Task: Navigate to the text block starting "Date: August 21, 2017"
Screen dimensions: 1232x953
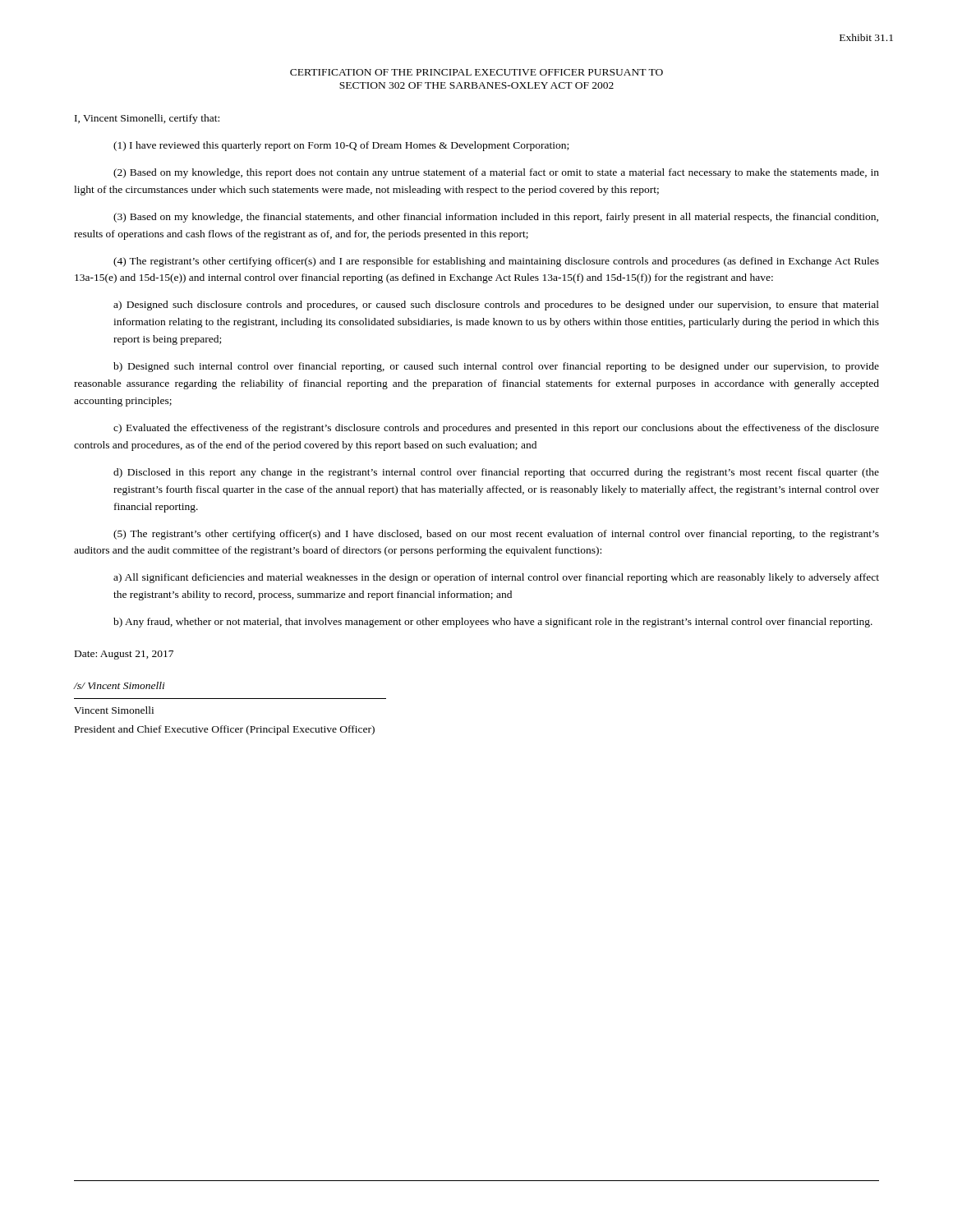Action: coord(124,653)
